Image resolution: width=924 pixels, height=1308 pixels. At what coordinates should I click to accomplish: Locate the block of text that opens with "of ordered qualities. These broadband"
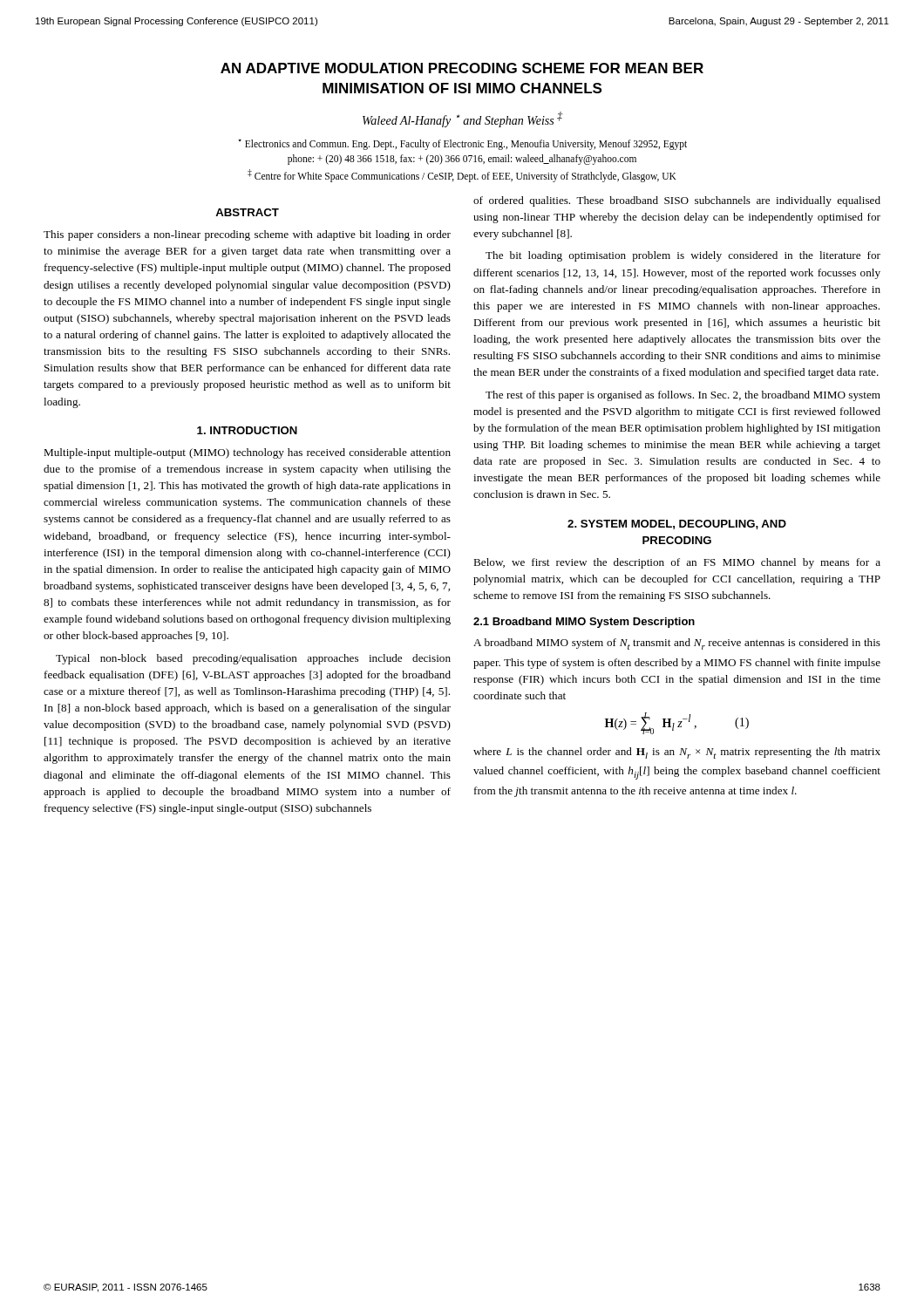pyautogui.click(x=677, y=347)
